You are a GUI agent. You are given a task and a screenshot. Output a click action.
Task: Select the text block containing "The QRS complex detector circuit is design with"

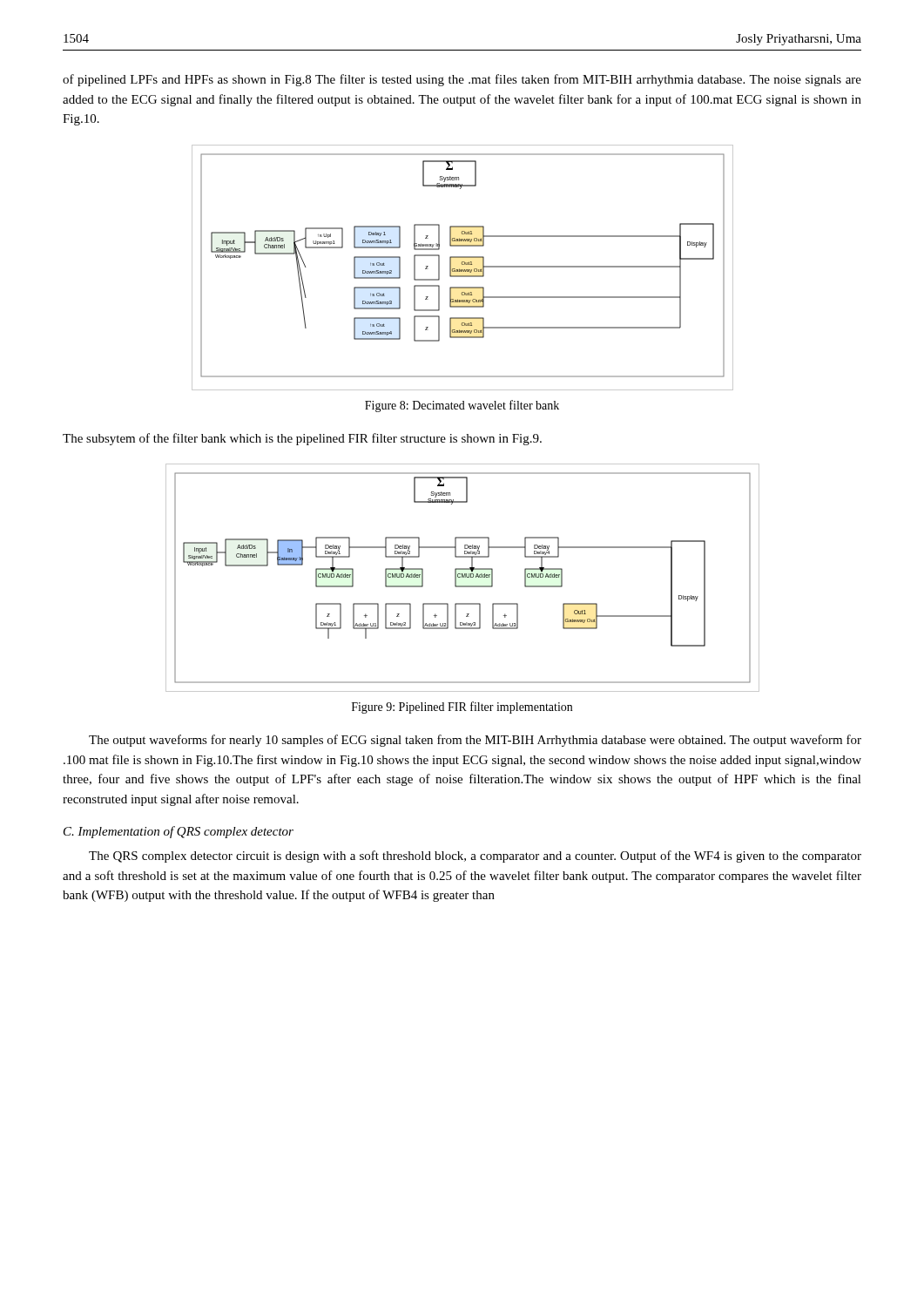[x=462, y=875]
